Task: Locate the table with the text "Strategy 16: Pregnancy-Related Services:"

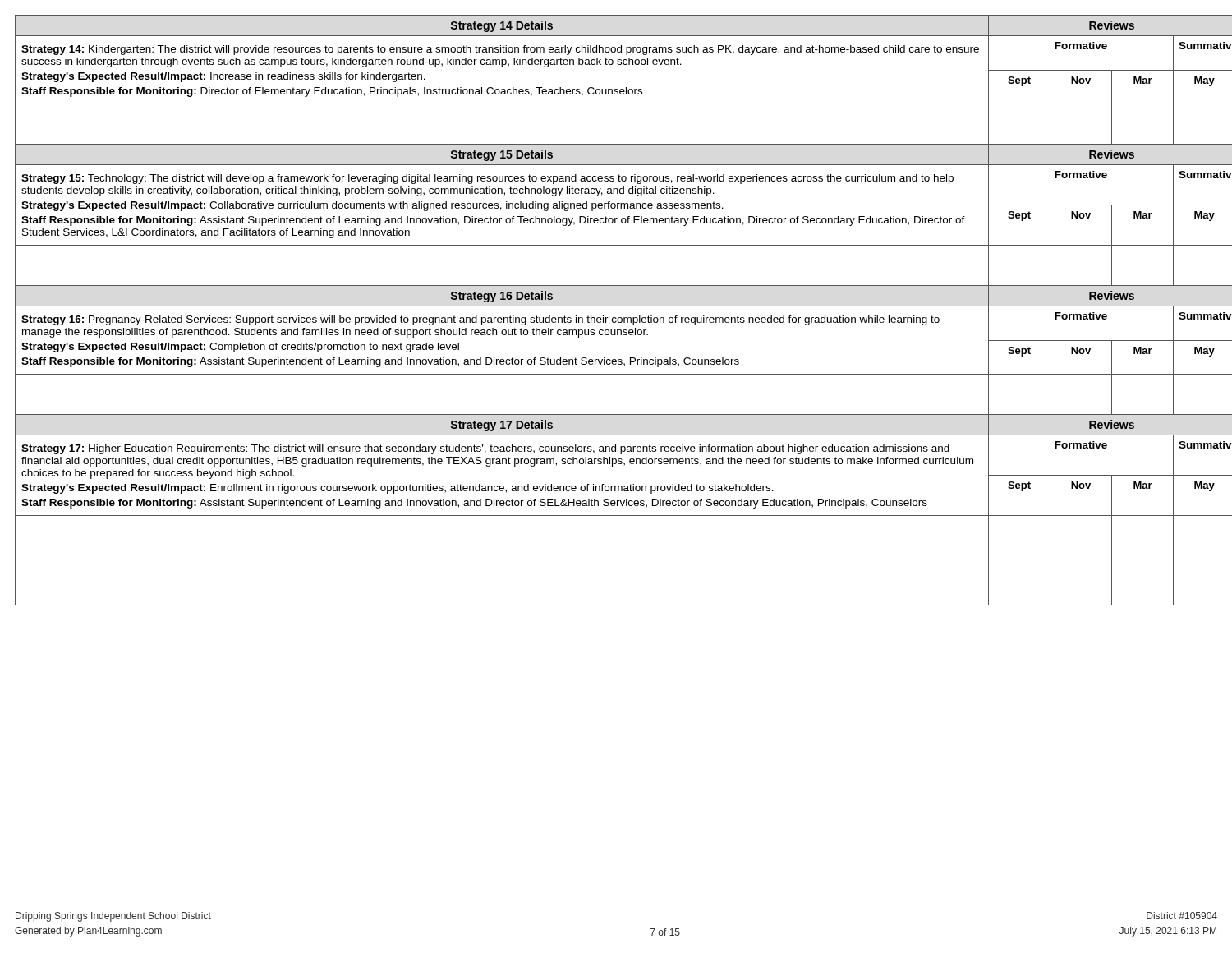Action: pyautogui.click(x=616, y=350)
